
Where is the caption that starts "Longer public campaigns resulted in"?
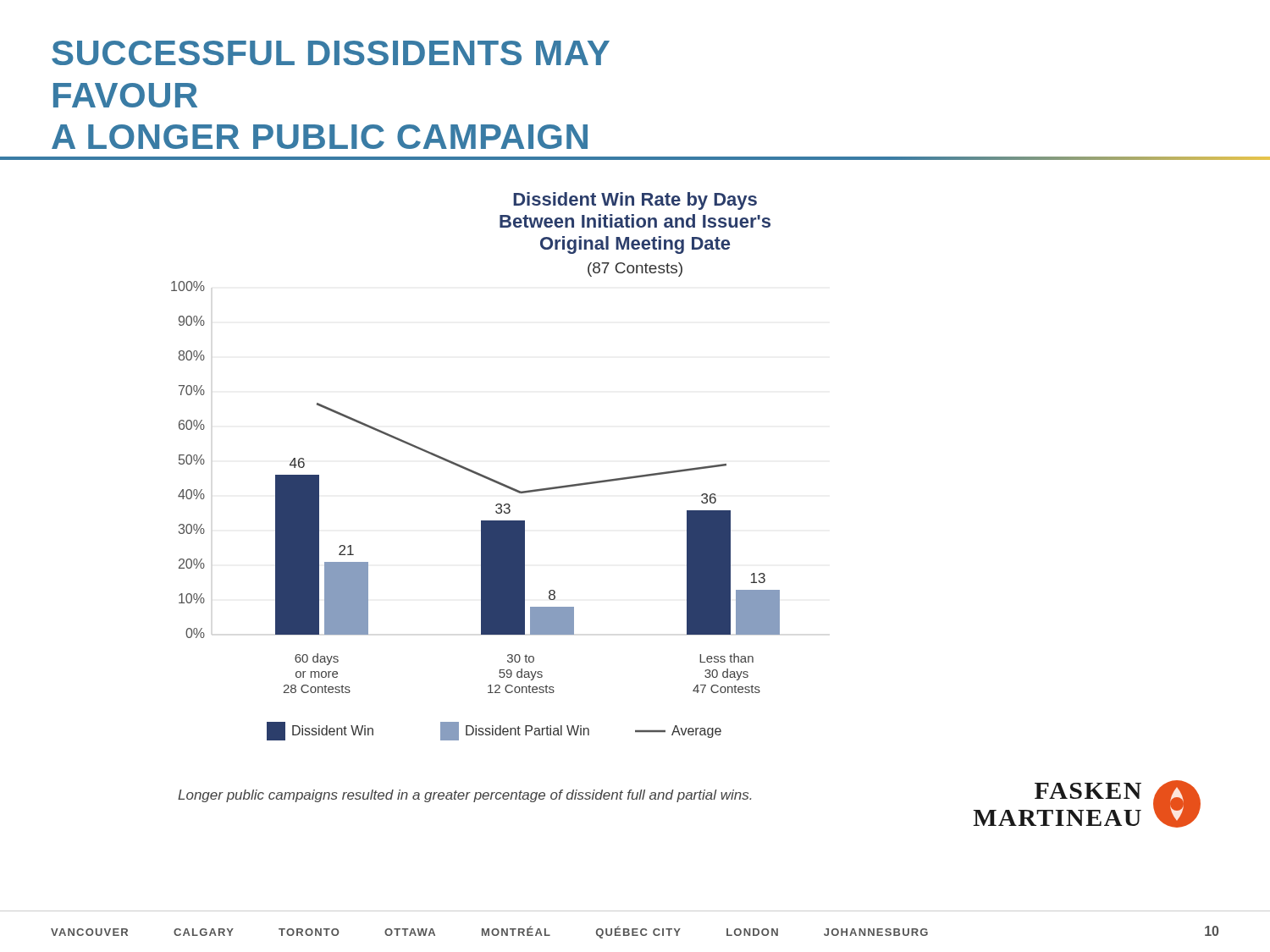(465, 795)
